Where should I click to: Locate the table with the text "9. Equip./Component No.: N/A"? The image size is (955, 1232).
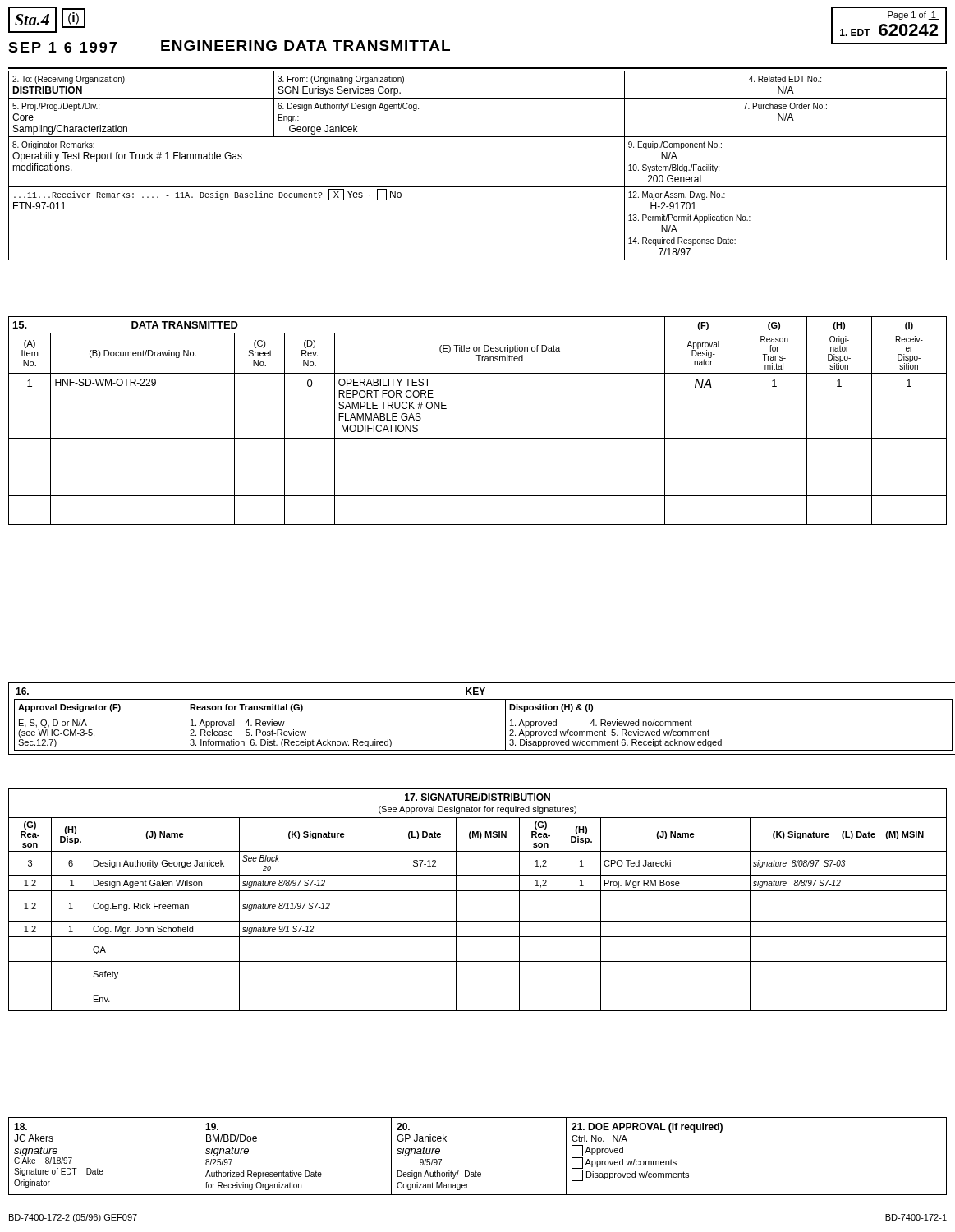pyautogui.click(x=478, y=165)
